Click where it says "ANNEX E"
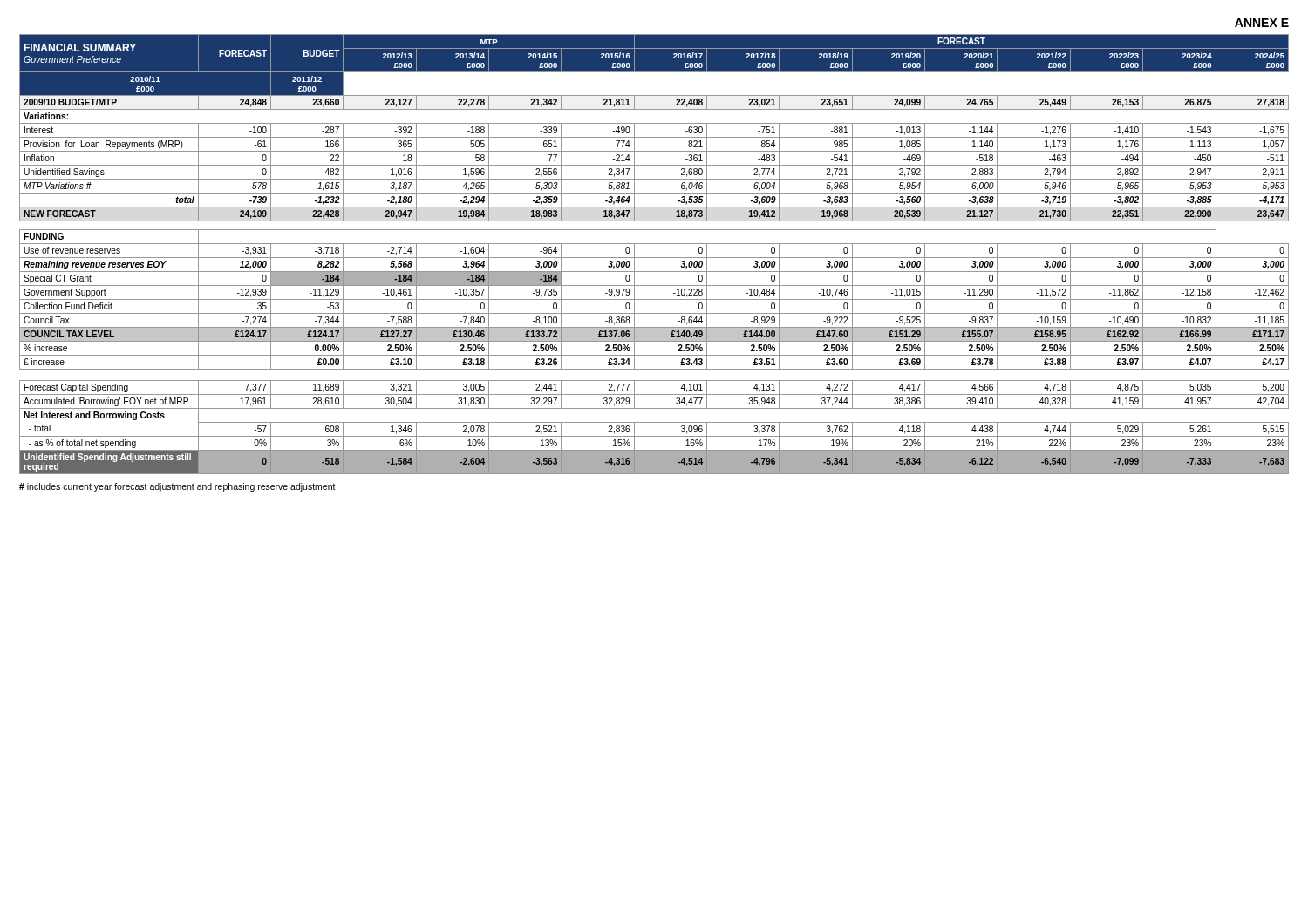1308x924 pixels. coord(1262,23)
